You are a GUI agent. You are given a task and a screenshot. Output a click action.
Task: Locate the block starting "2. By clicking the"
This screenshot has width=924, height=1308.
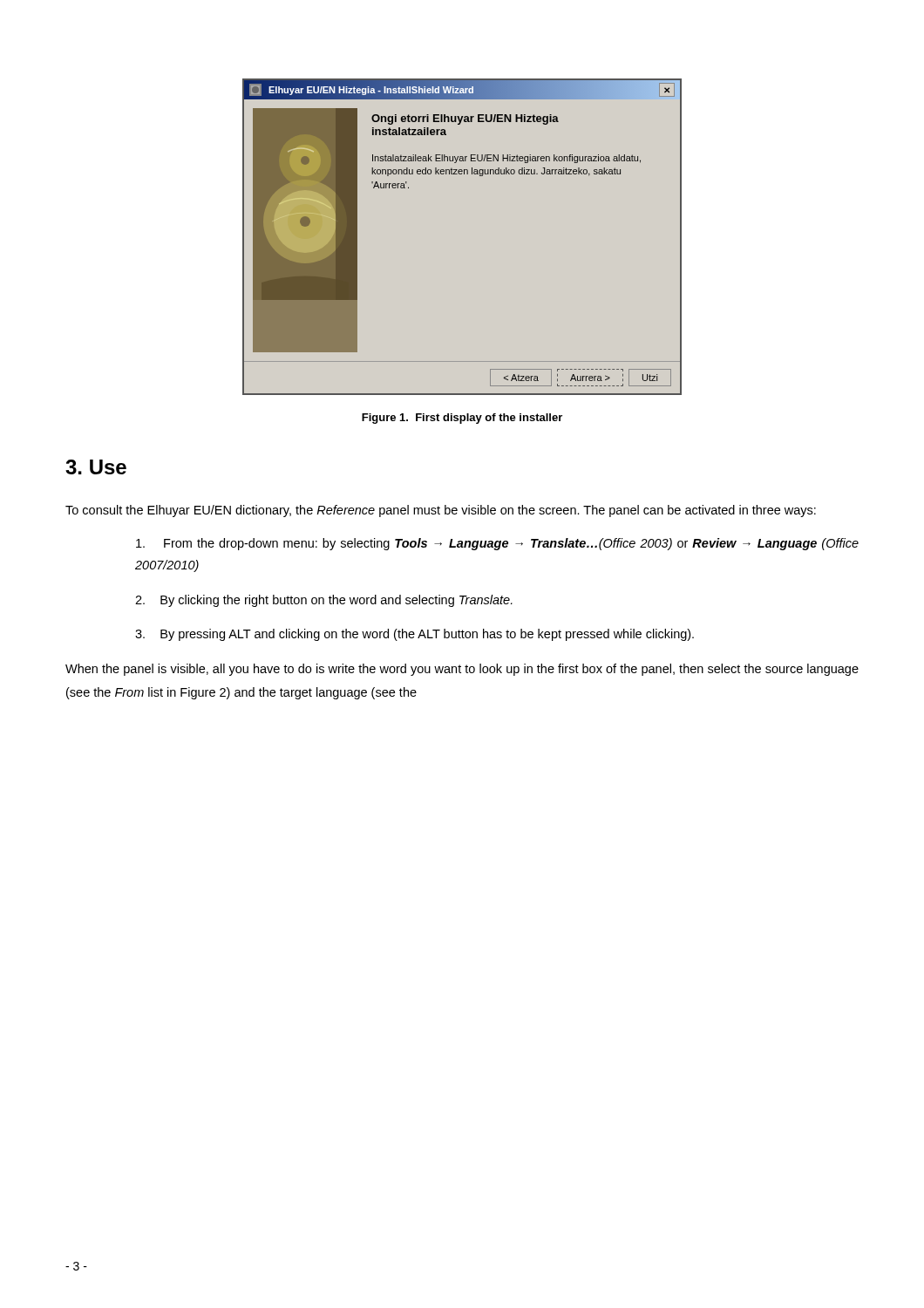(x=324, y=600)
